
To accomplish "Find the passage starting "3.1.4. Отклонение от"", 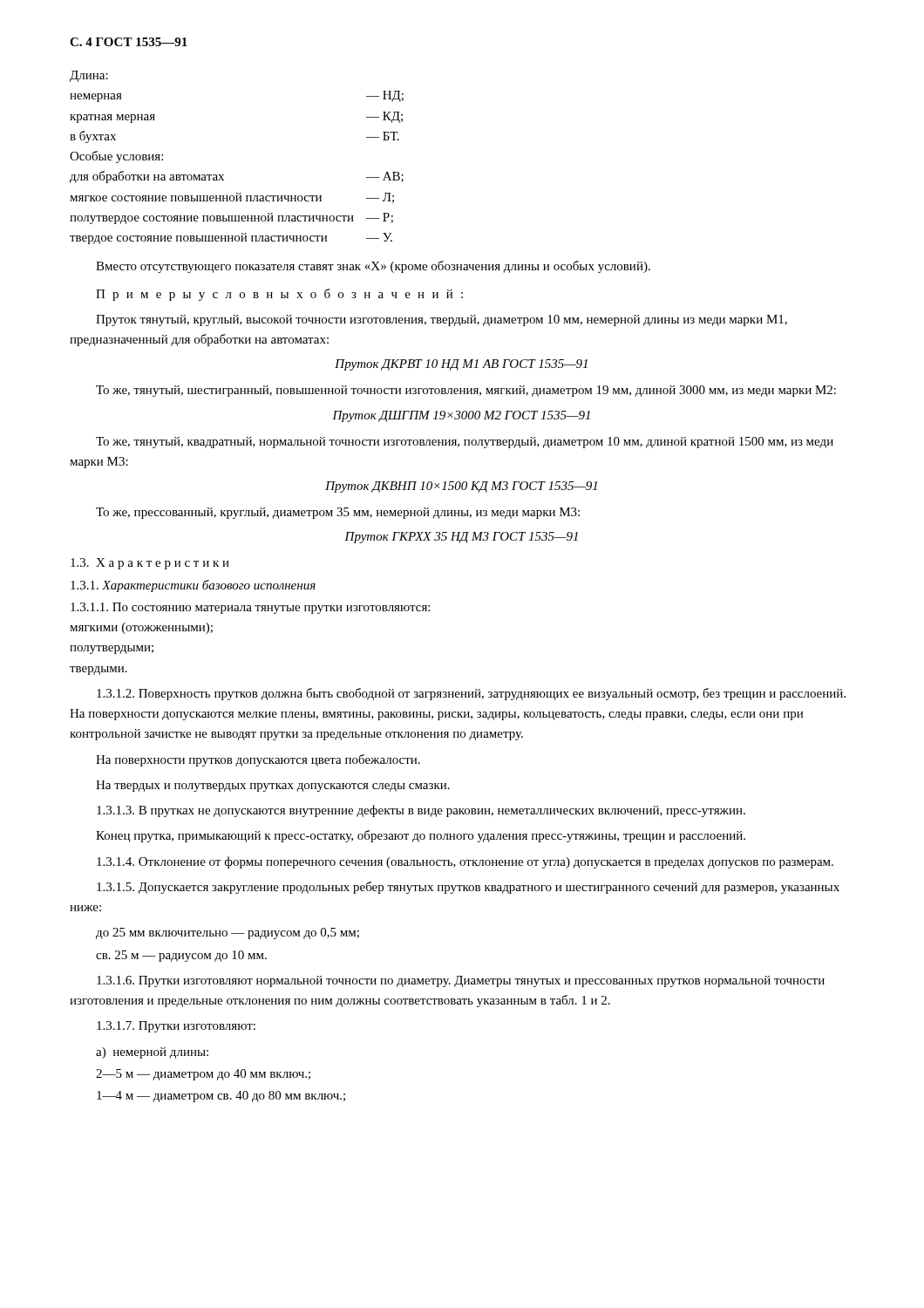I will pos(462,862).
